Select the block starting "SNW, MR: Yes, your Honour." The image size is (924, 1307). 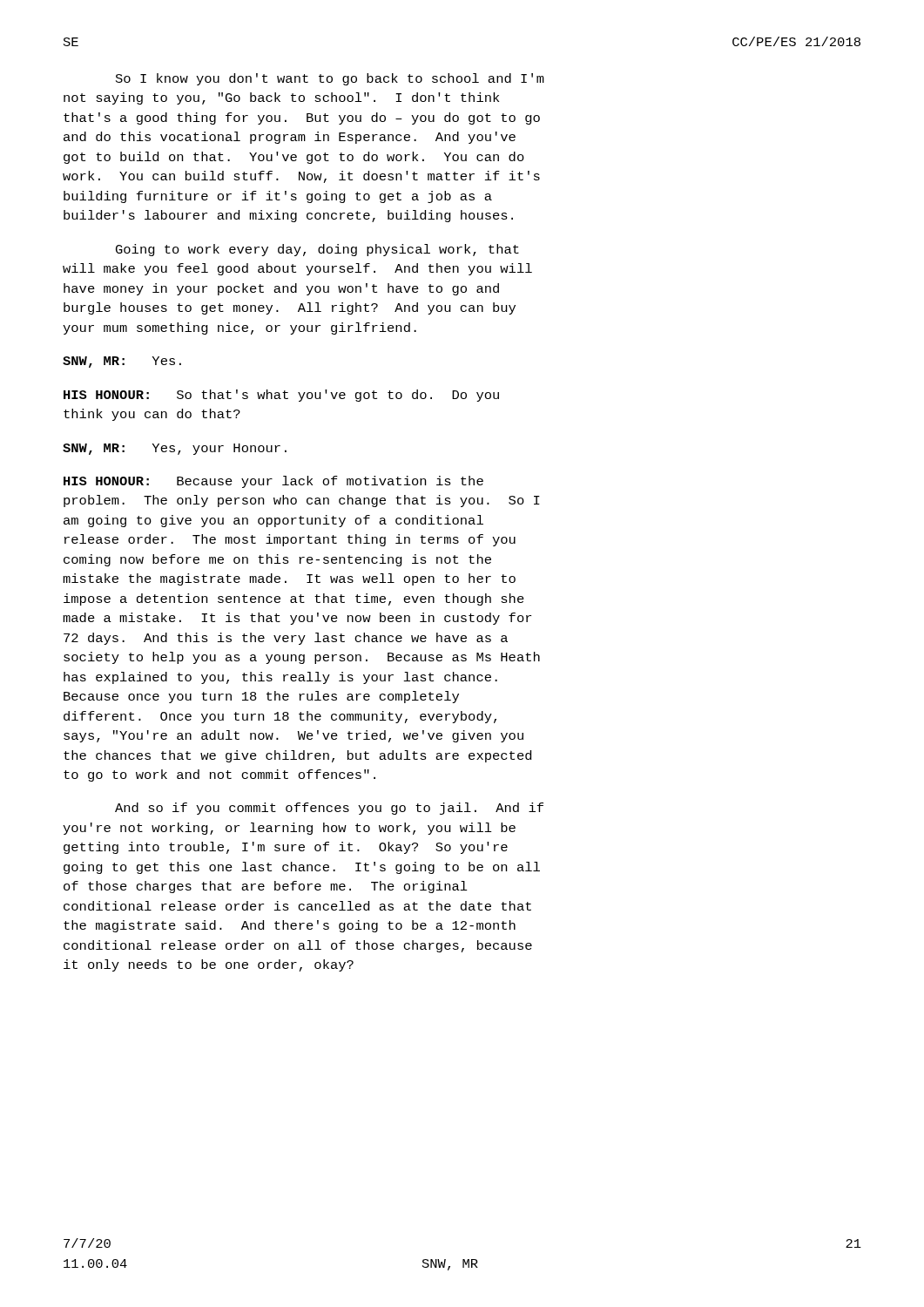176,448
